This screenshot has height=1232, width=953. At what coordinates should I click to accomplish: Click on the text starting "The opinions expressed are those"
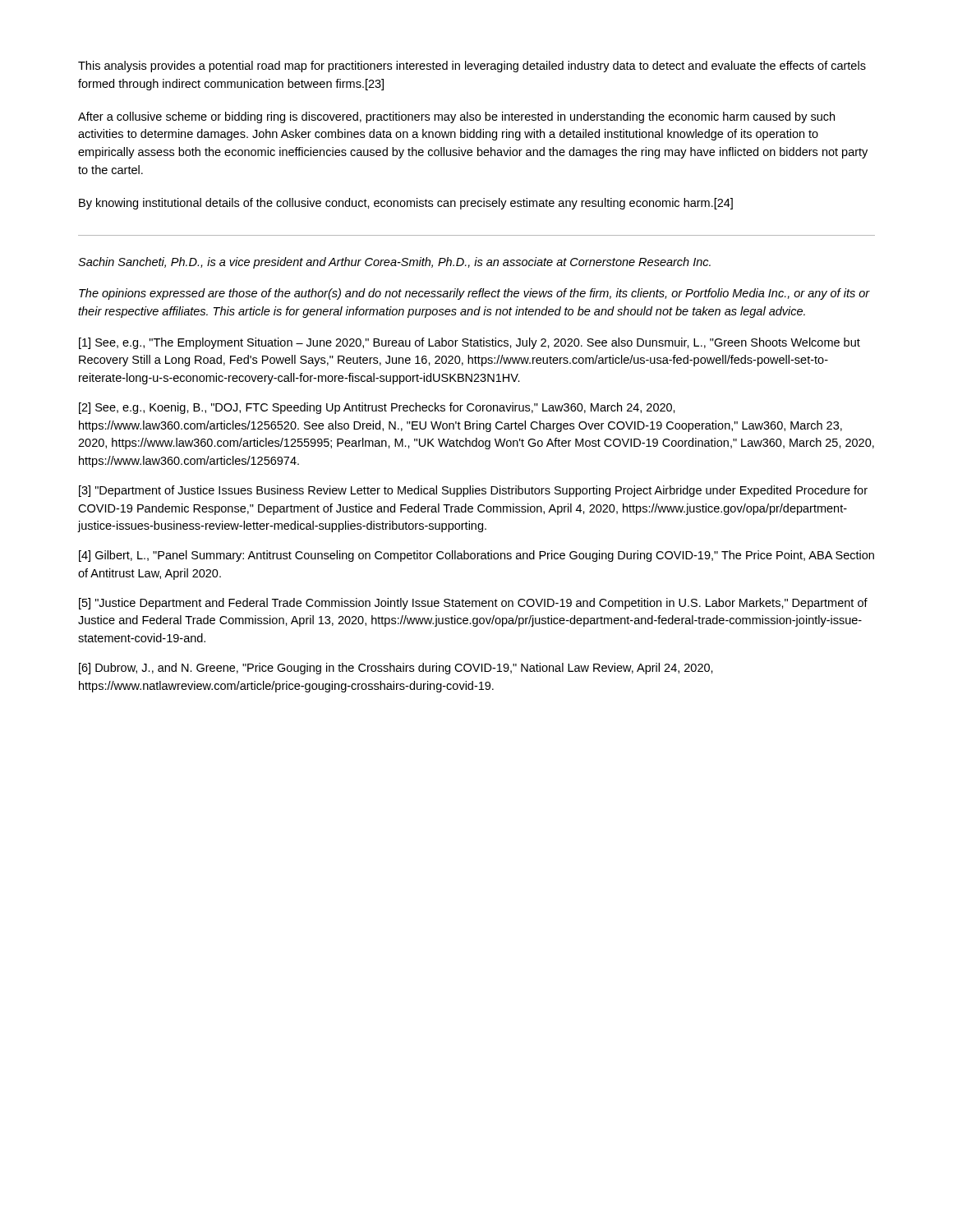pos(474,302)
